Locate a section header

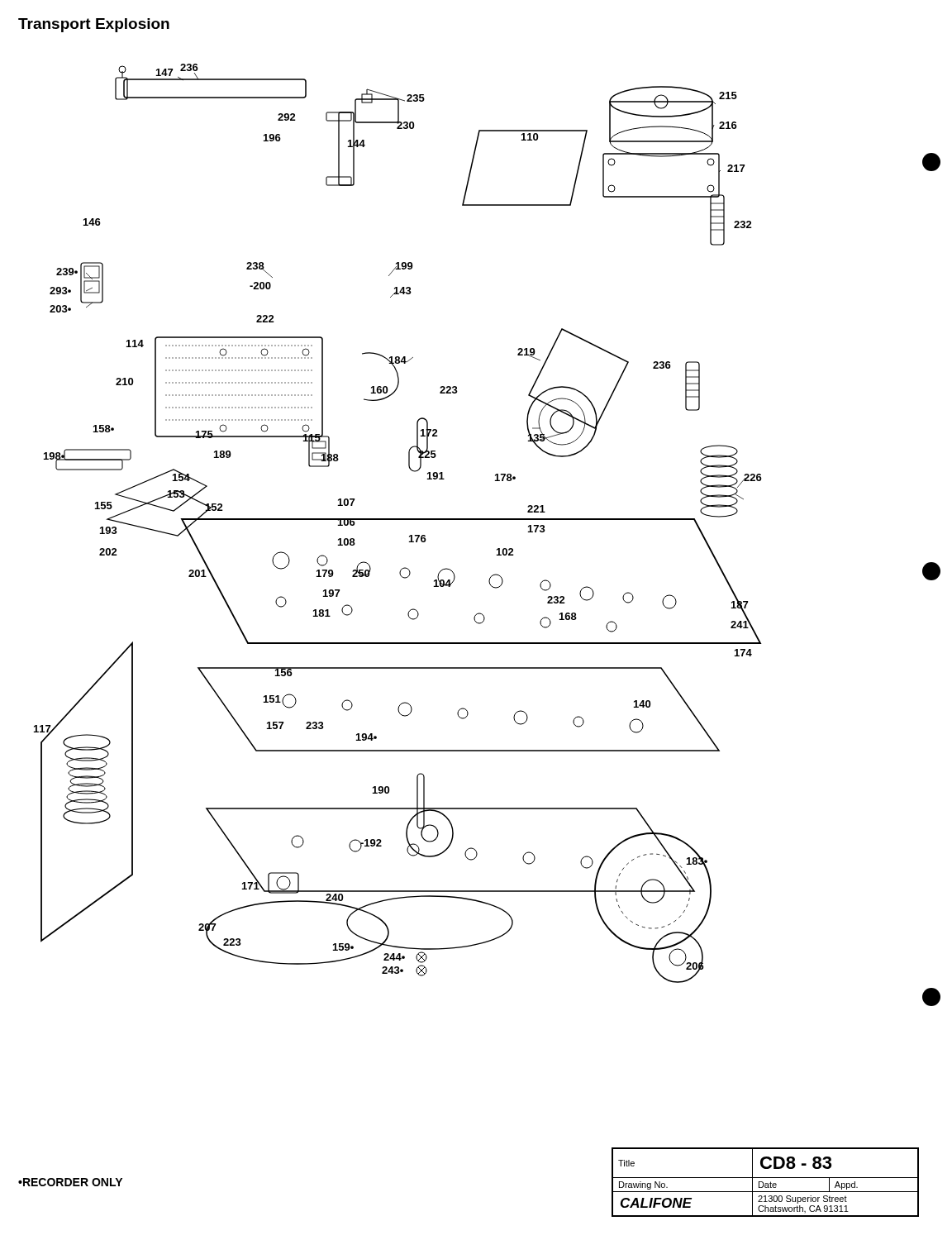(x=94, y=24)
